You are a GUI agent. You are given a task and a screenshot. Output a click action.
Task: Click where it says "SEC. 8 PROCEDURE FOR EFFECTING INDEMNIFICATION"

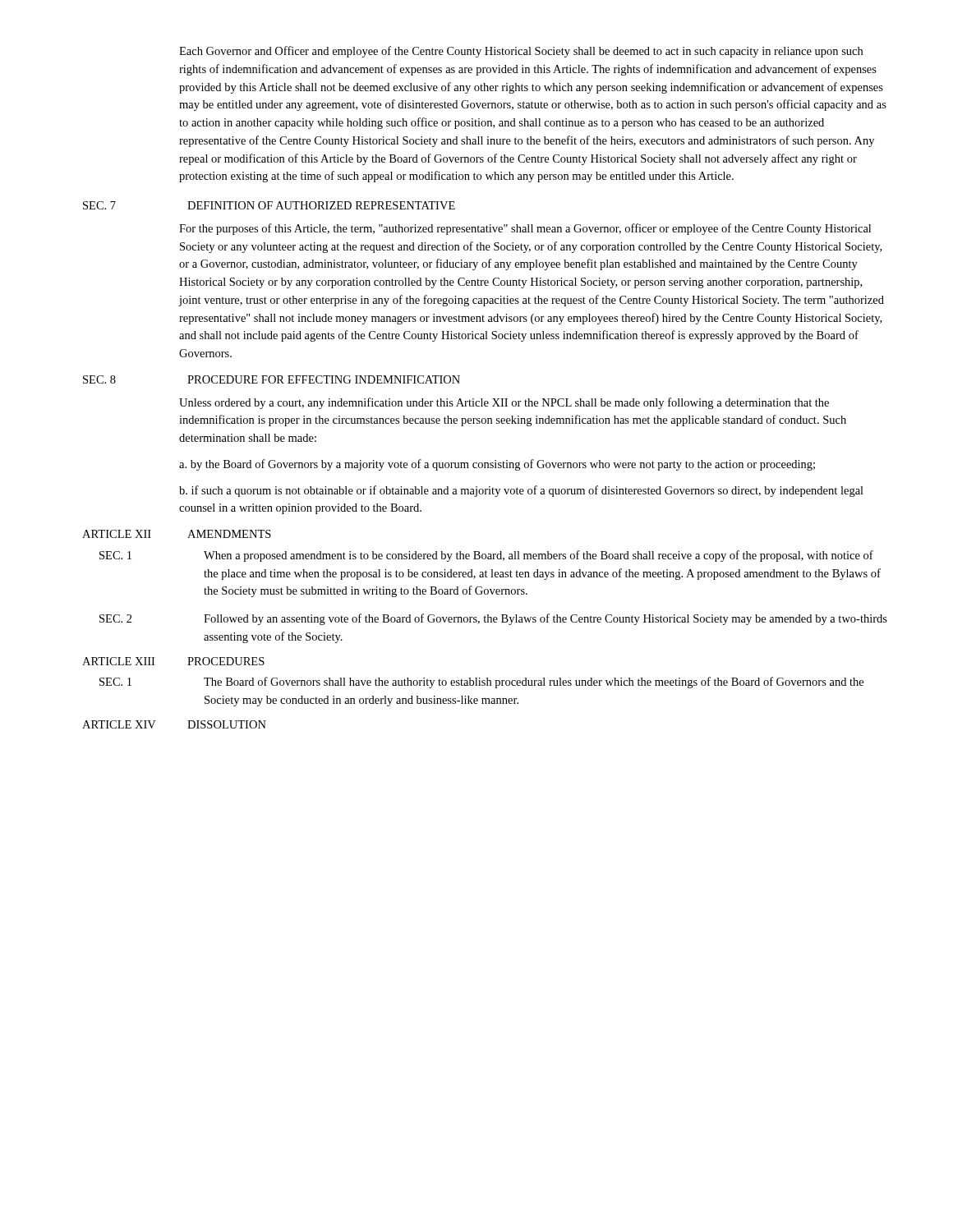[272, 379]
